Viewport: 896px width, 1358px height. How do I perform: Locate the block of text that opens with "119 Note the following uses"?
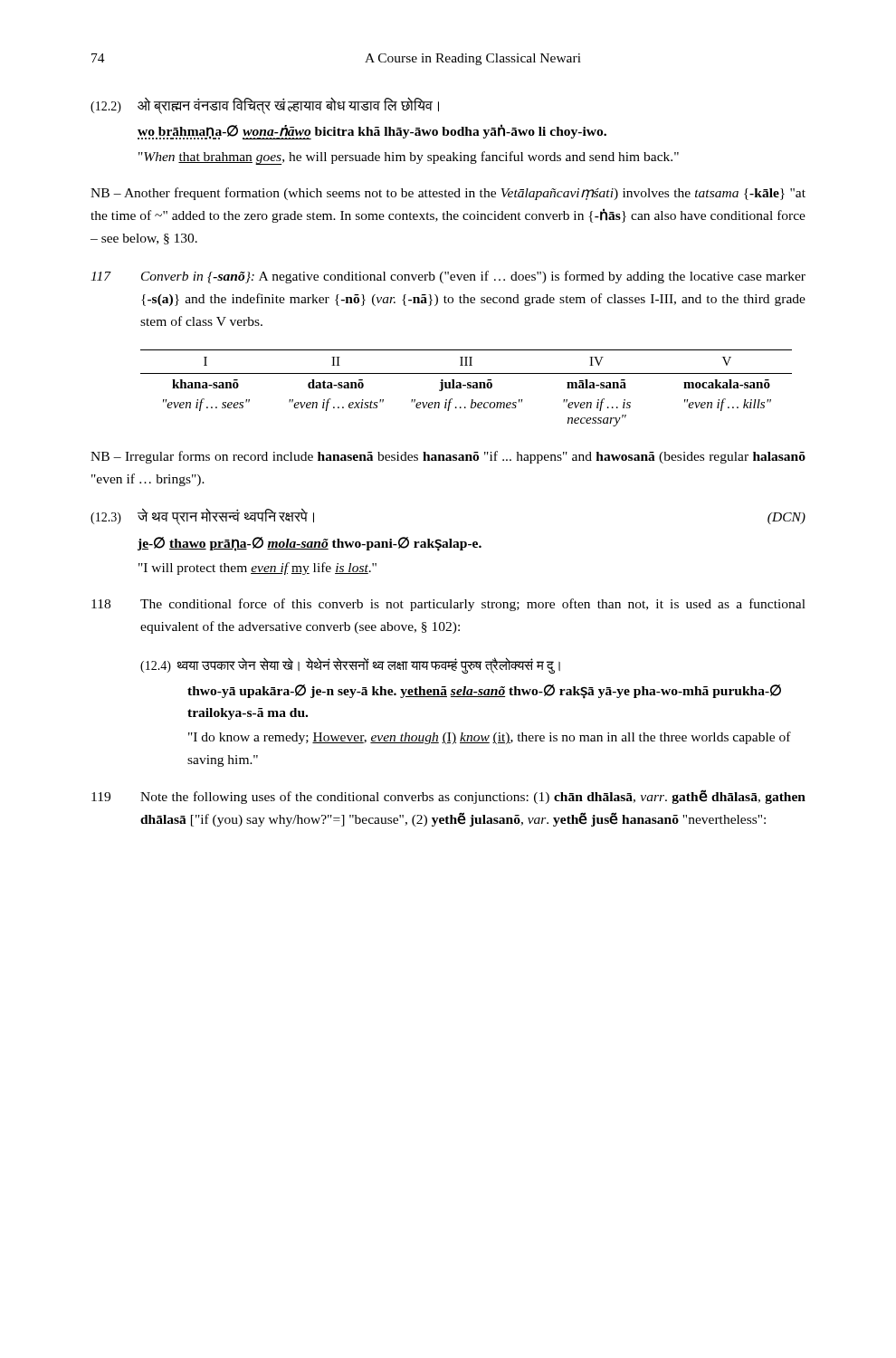448,808
